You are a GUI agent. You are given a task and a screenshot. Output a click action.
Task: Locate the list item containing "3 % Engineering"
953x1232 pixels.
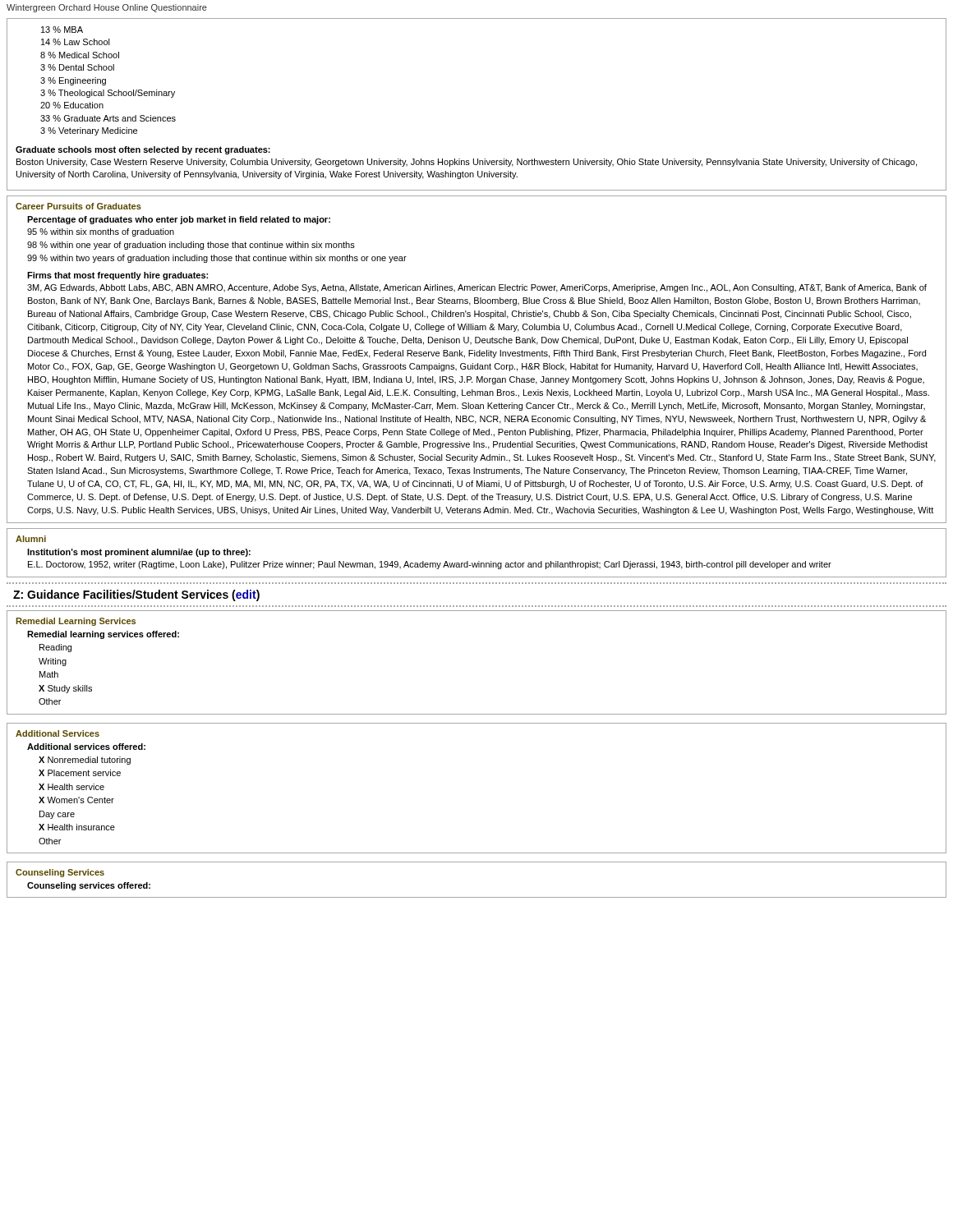[x=73, y=80]
